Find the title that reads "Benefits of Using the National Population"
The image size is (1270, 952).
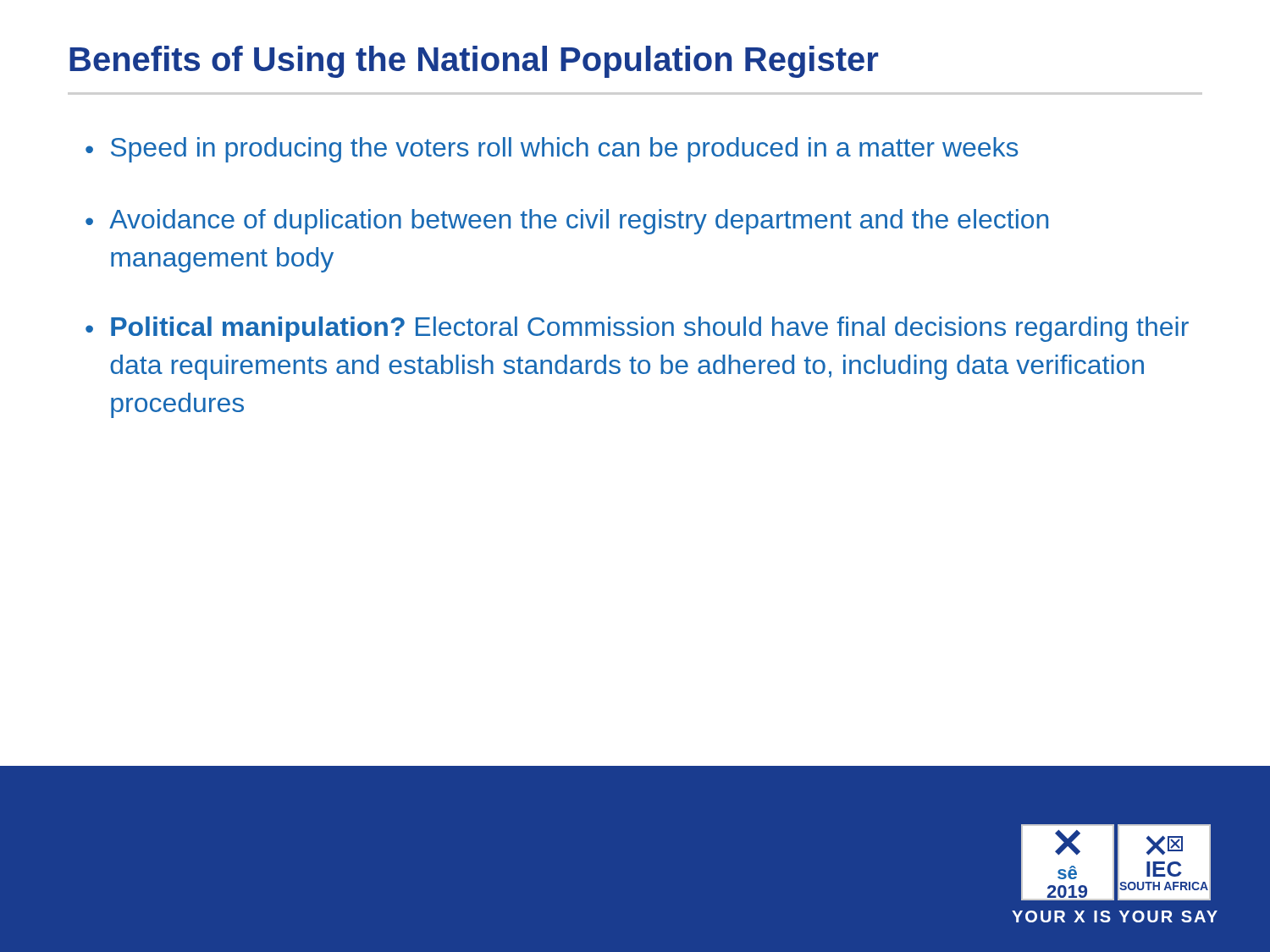[473, 59]
